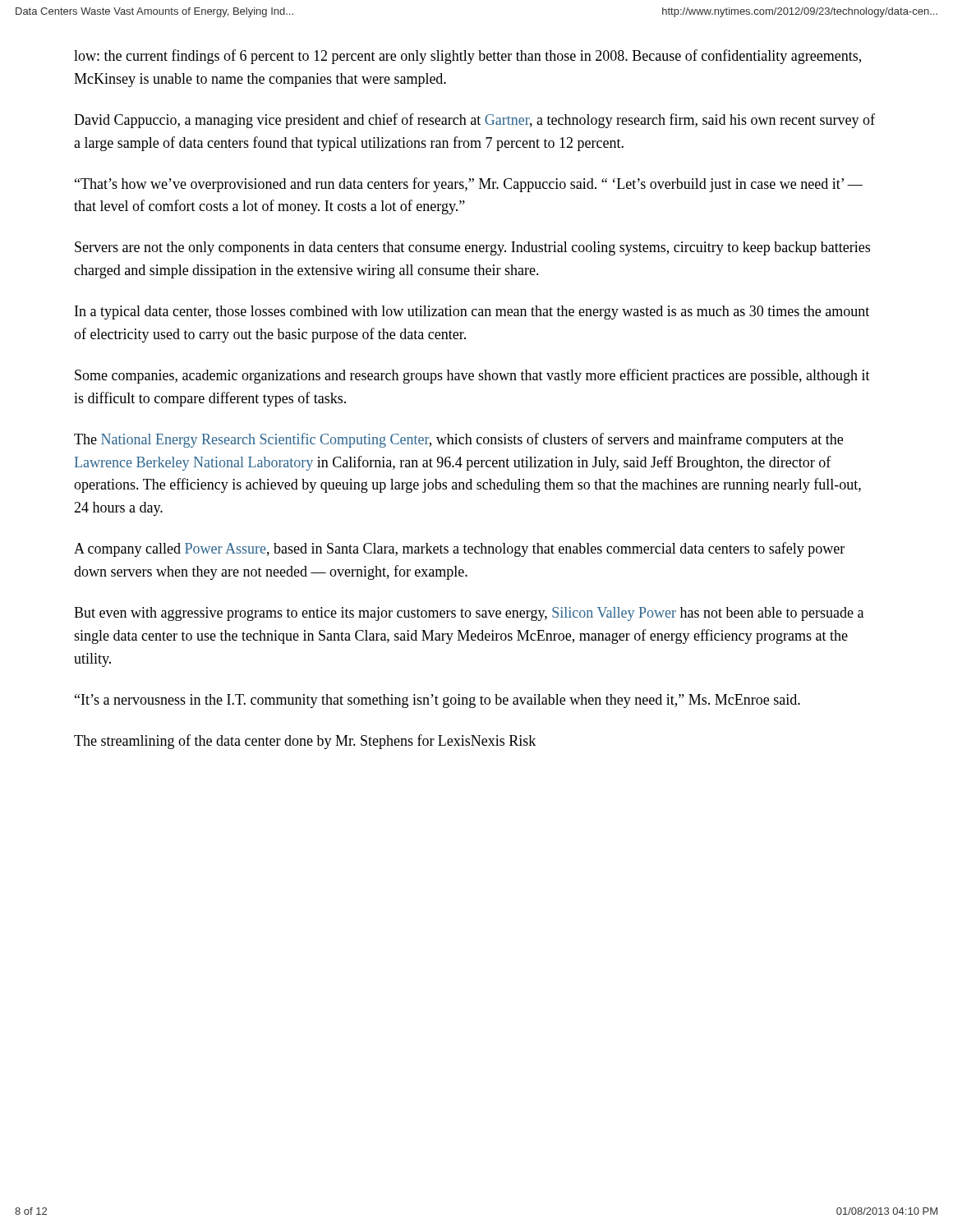Viewport: 953px width, 1232px height.
Task: Point to the block beginning "A company called Power Assure, based in Santa"
Action: pos(459,560)
